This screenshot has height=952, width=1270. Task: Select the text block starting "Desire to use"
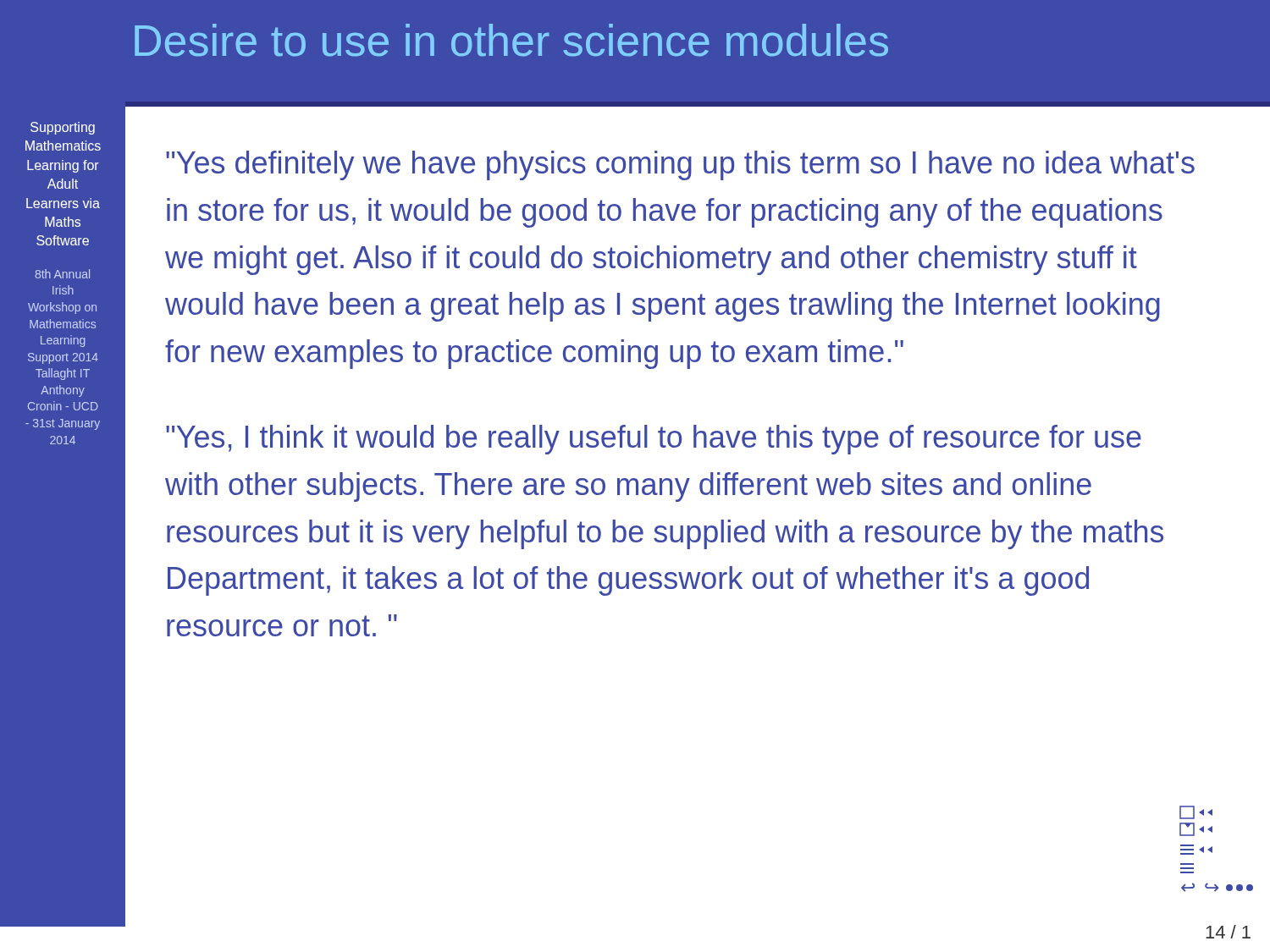tap(511, 41)
